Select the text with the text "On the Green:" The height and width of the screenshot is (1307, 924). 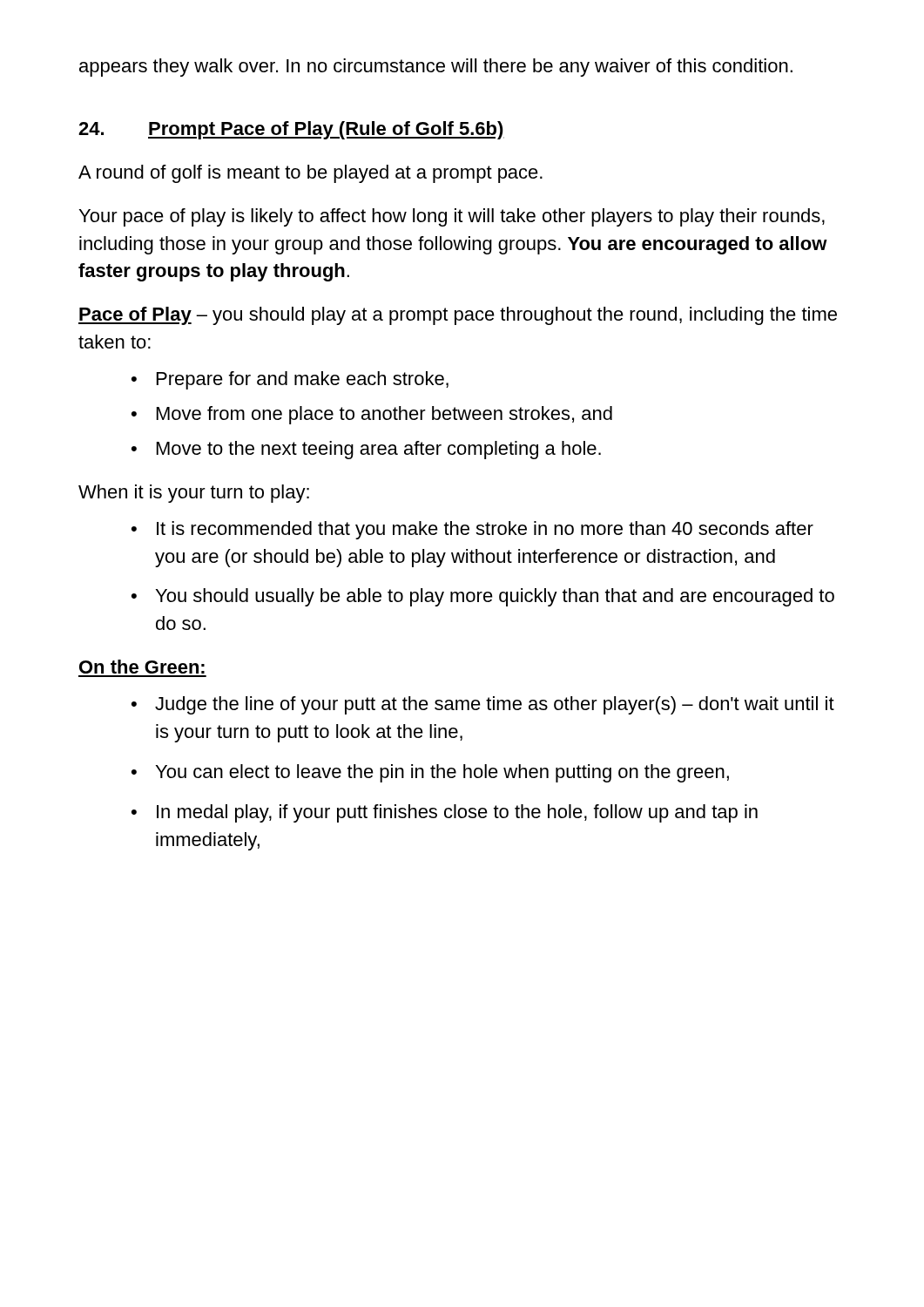coord(142,667)
